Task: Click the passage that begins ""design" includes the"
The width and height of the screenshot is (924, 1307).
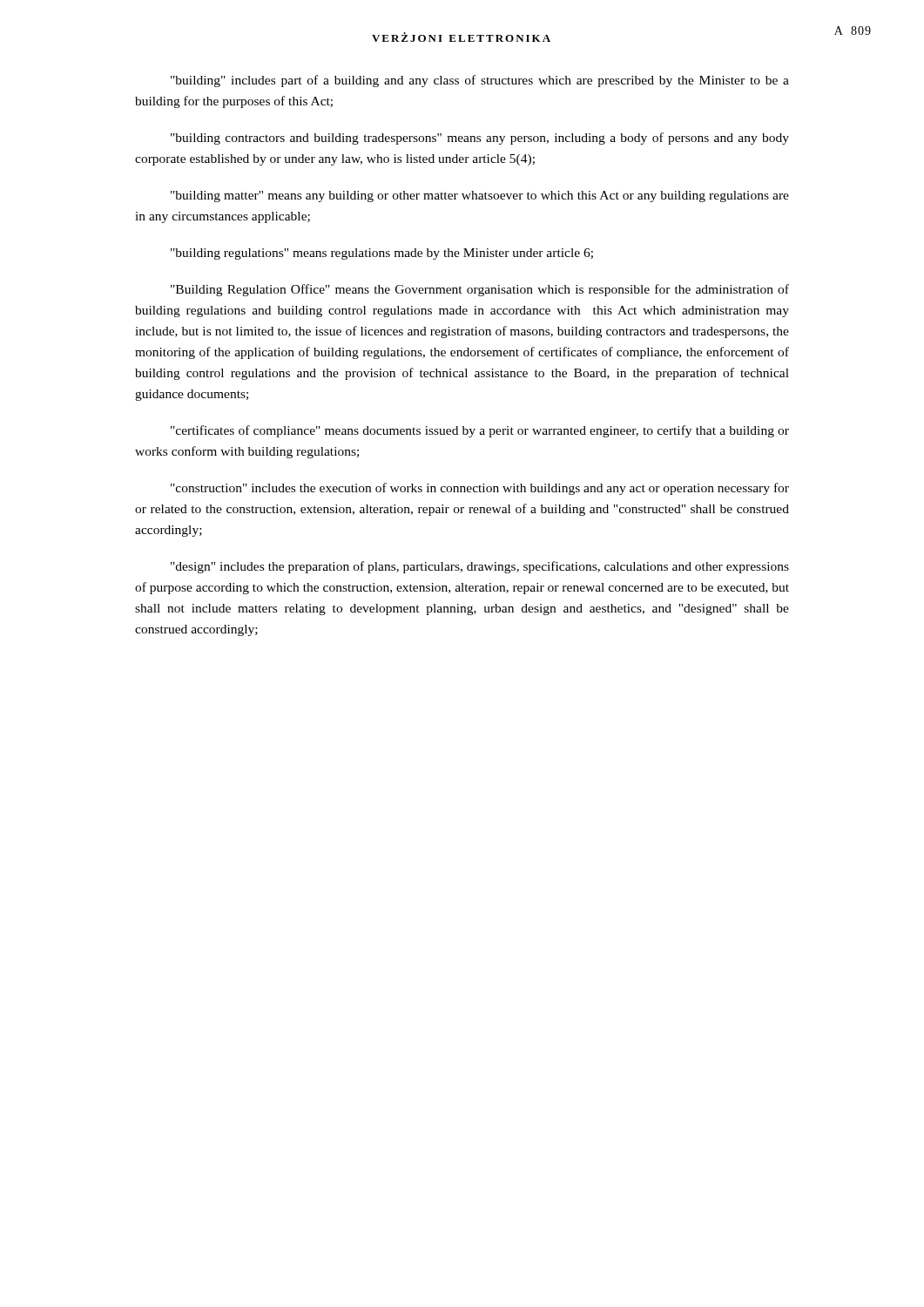Action: coord(462,598)
